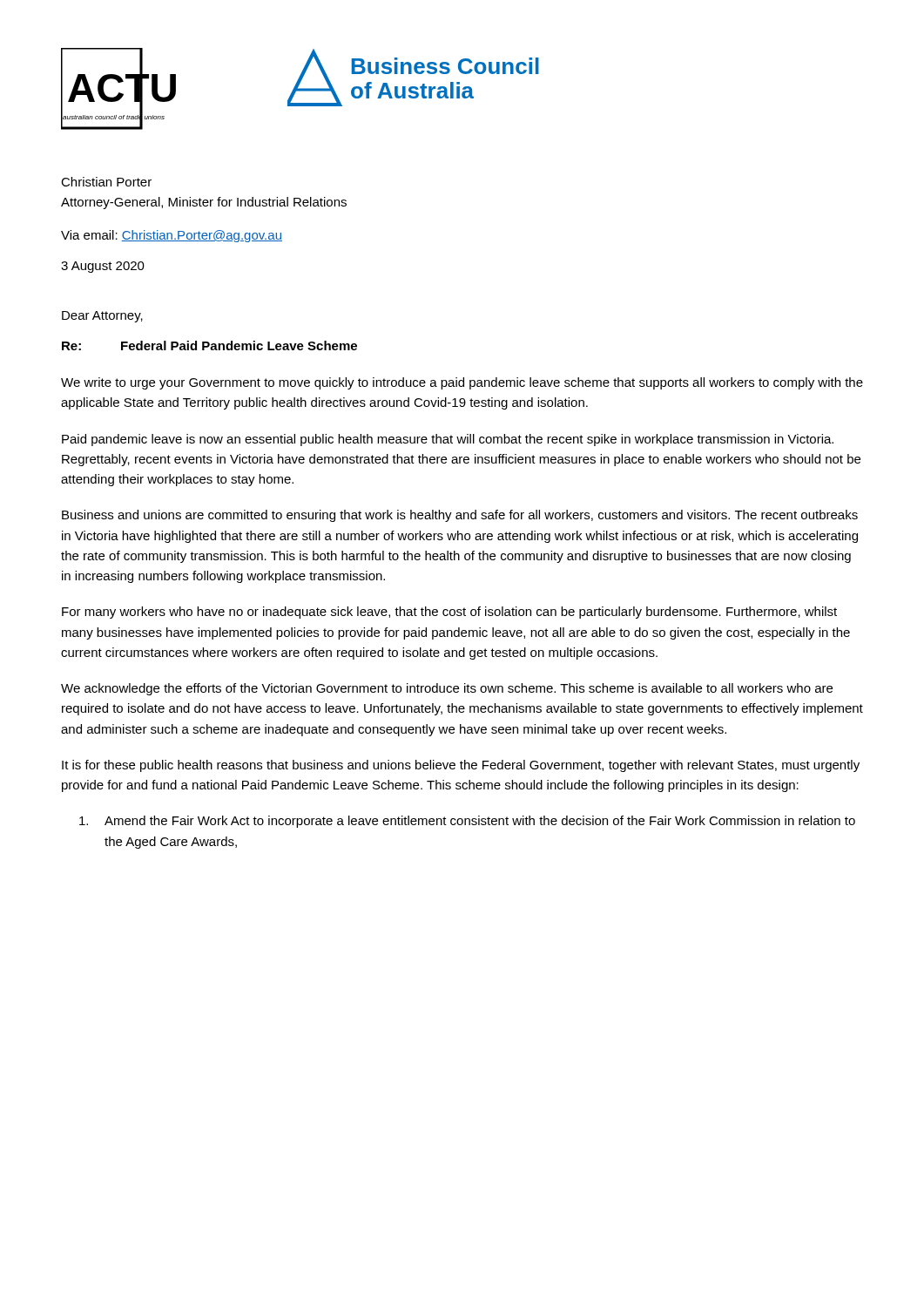Locate the text block that reads "It is for these public"
Viewport: 924px width, 1307px height.
pyautogui.click(x=460, y=775)
